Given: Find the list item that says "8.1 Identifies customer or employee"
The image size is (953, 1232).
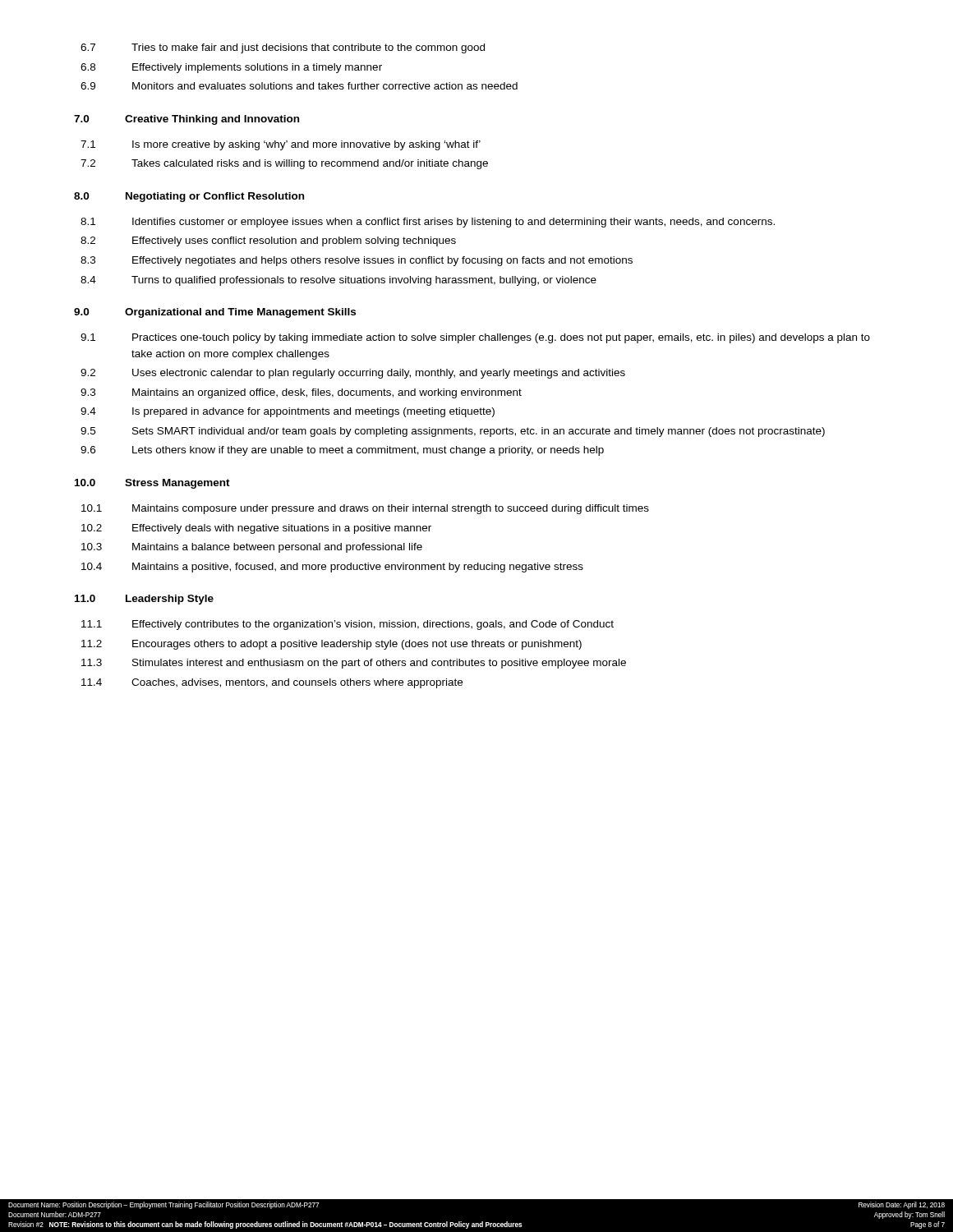Looking at the screenshot, I should tap(476, 221).
